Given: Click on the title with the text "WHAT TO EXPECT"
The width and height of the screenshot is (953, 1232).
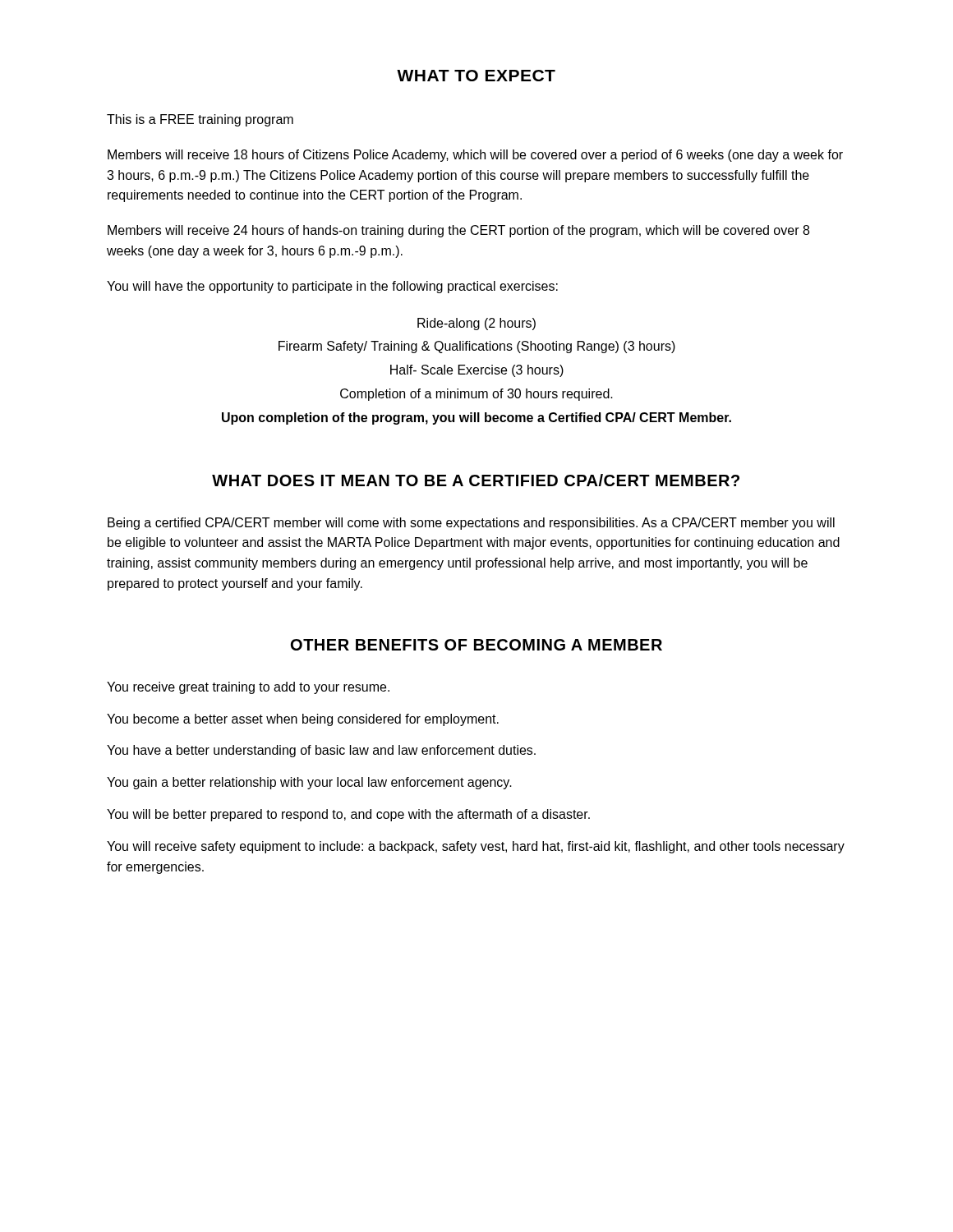Looking at the screenshot, I should pyautogui.click(x=476, y=75).
